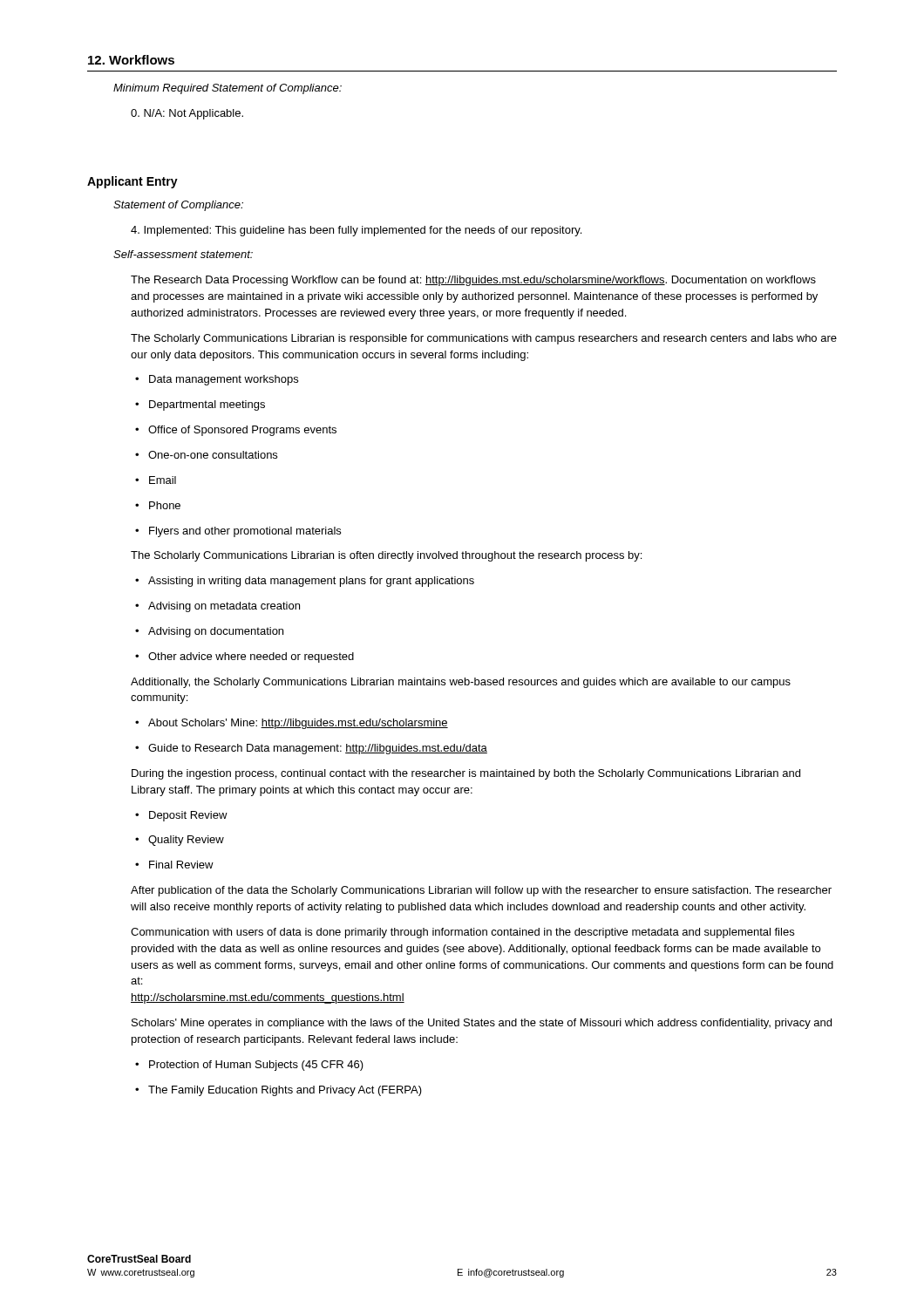The image size is (924, 1308).
Task: Find the region starting "Self-assessment statement:"
Action: click(183, 254)
